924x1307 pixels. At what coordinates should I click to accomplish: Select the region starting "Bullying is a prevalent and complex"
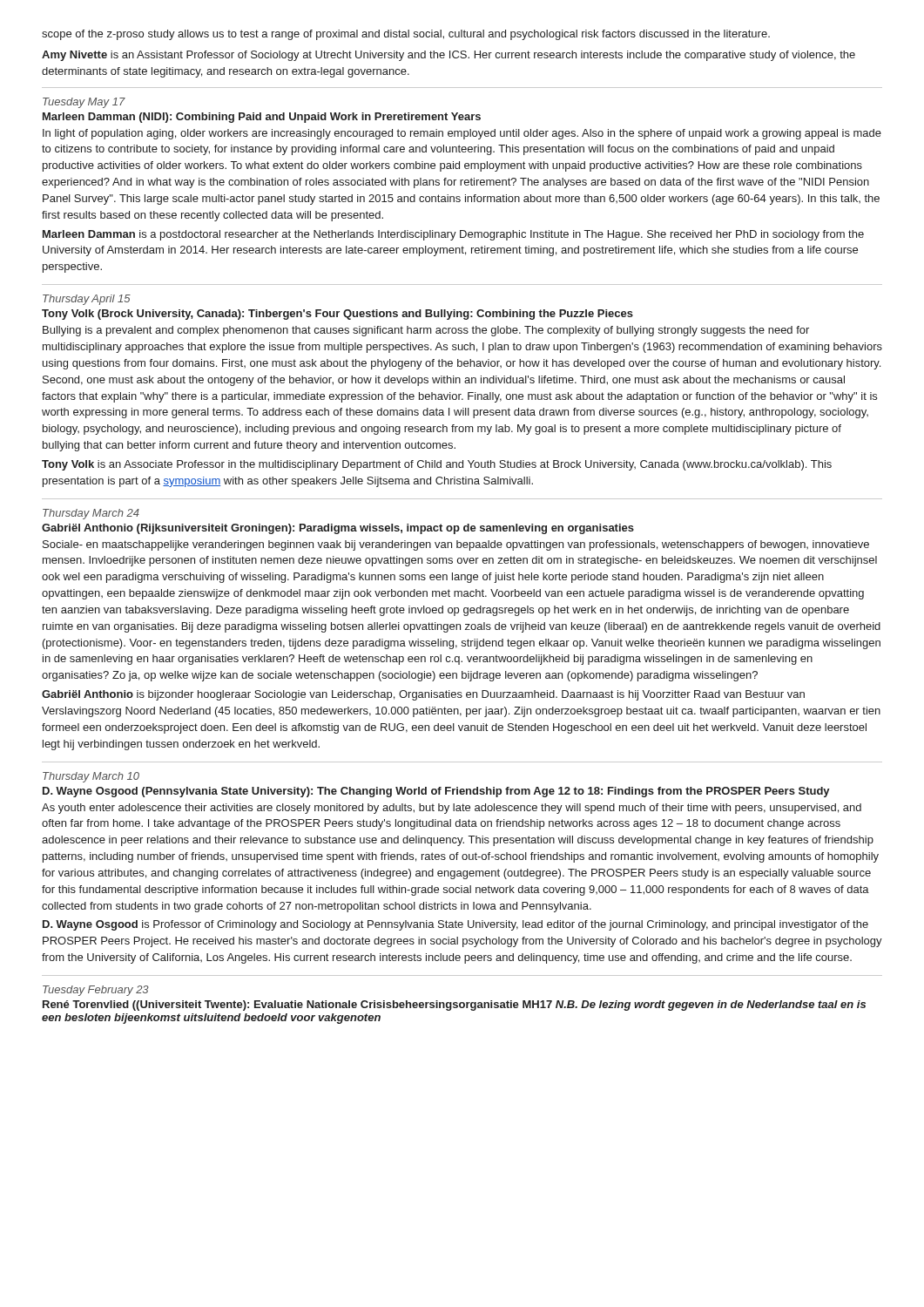(462, 387)
